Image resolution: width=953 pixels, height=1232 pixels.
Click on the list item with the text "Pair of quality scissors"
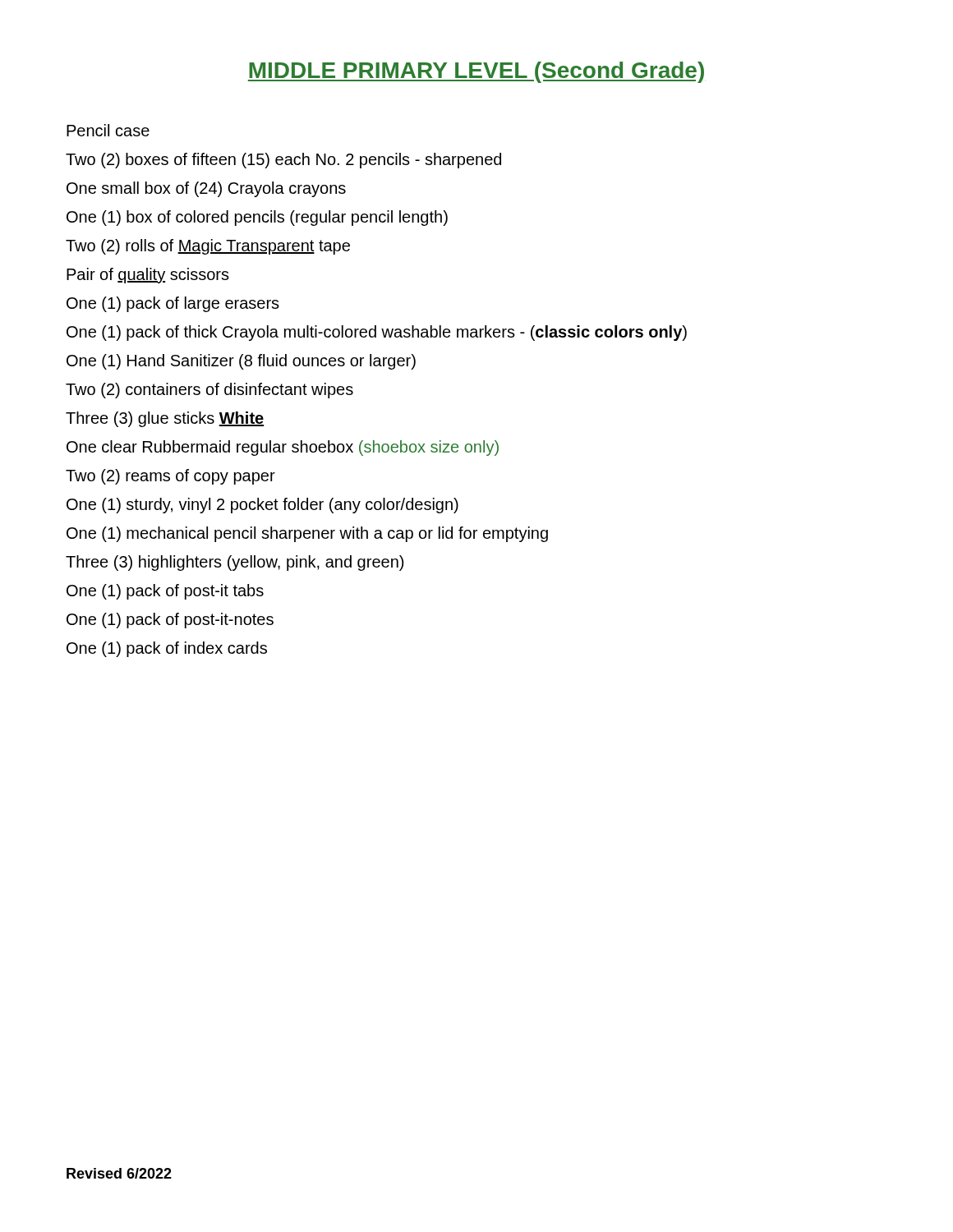(x=147, y=274)
